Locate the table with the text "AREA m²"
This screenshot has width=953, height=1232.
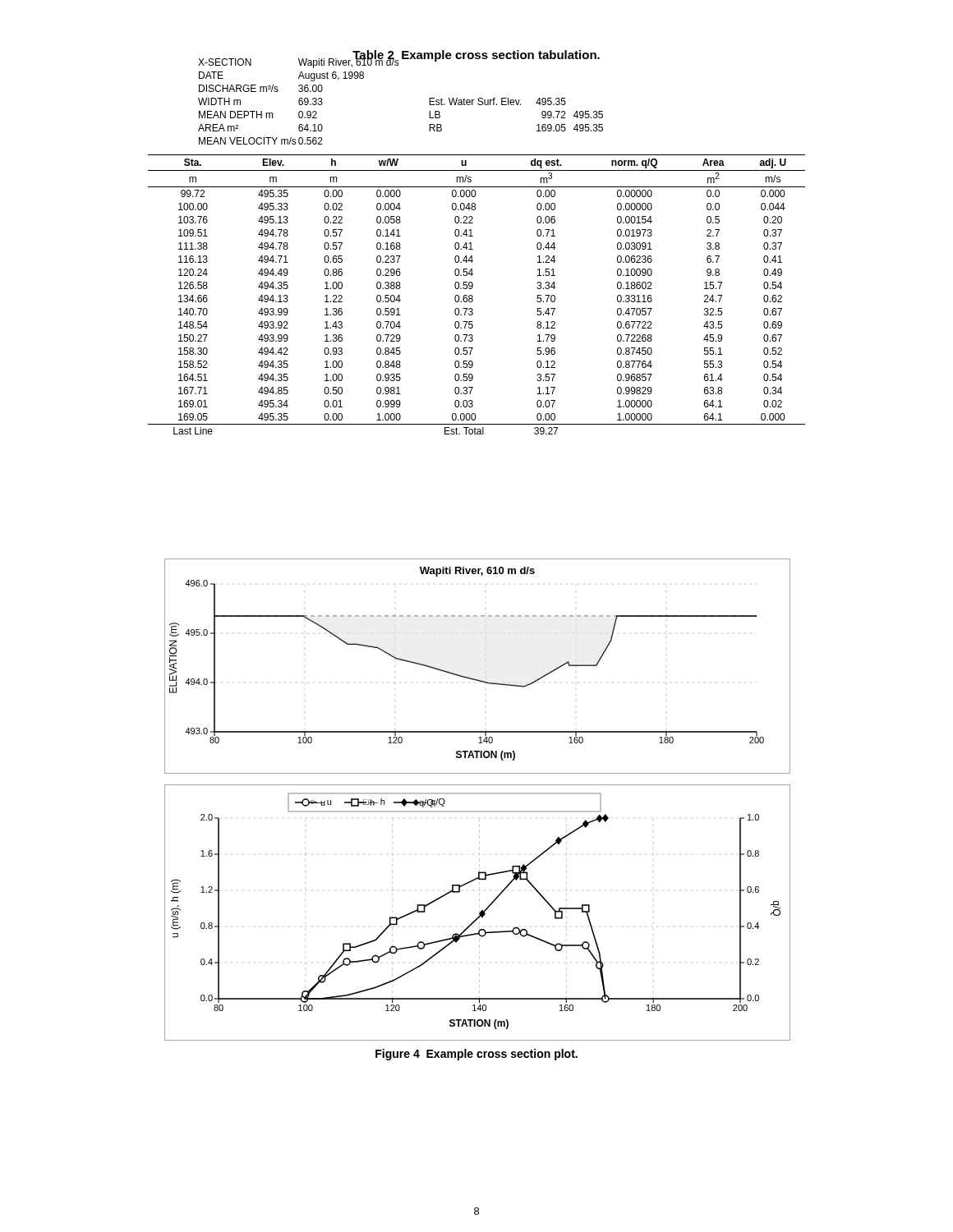pos(476,247)
